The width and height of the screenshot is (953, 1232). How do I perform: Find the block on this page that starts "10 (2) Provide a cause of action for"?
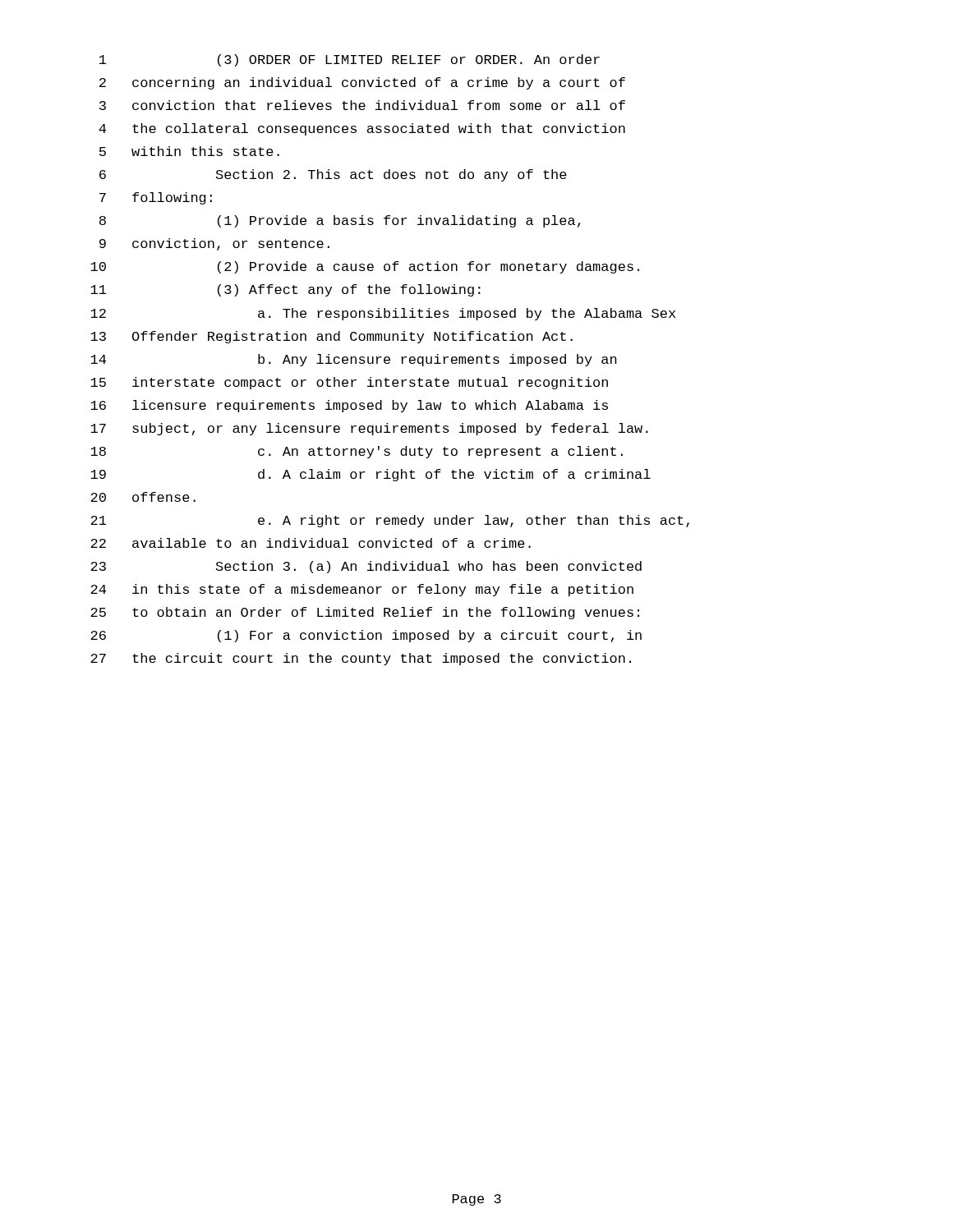pos(476,268)
